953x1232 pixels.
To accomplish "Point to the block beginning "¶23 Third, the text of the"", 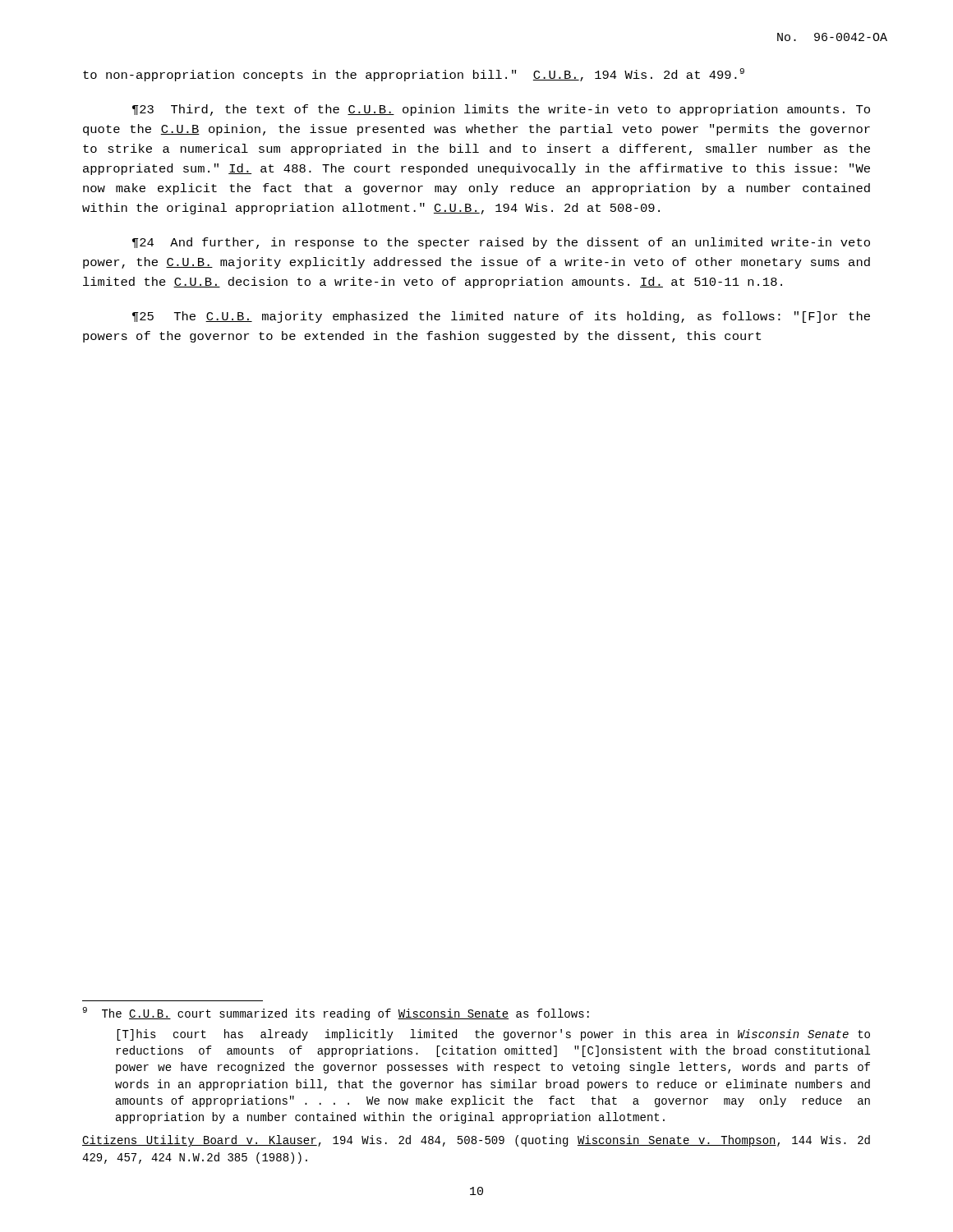I will click(x=476, y=159).
